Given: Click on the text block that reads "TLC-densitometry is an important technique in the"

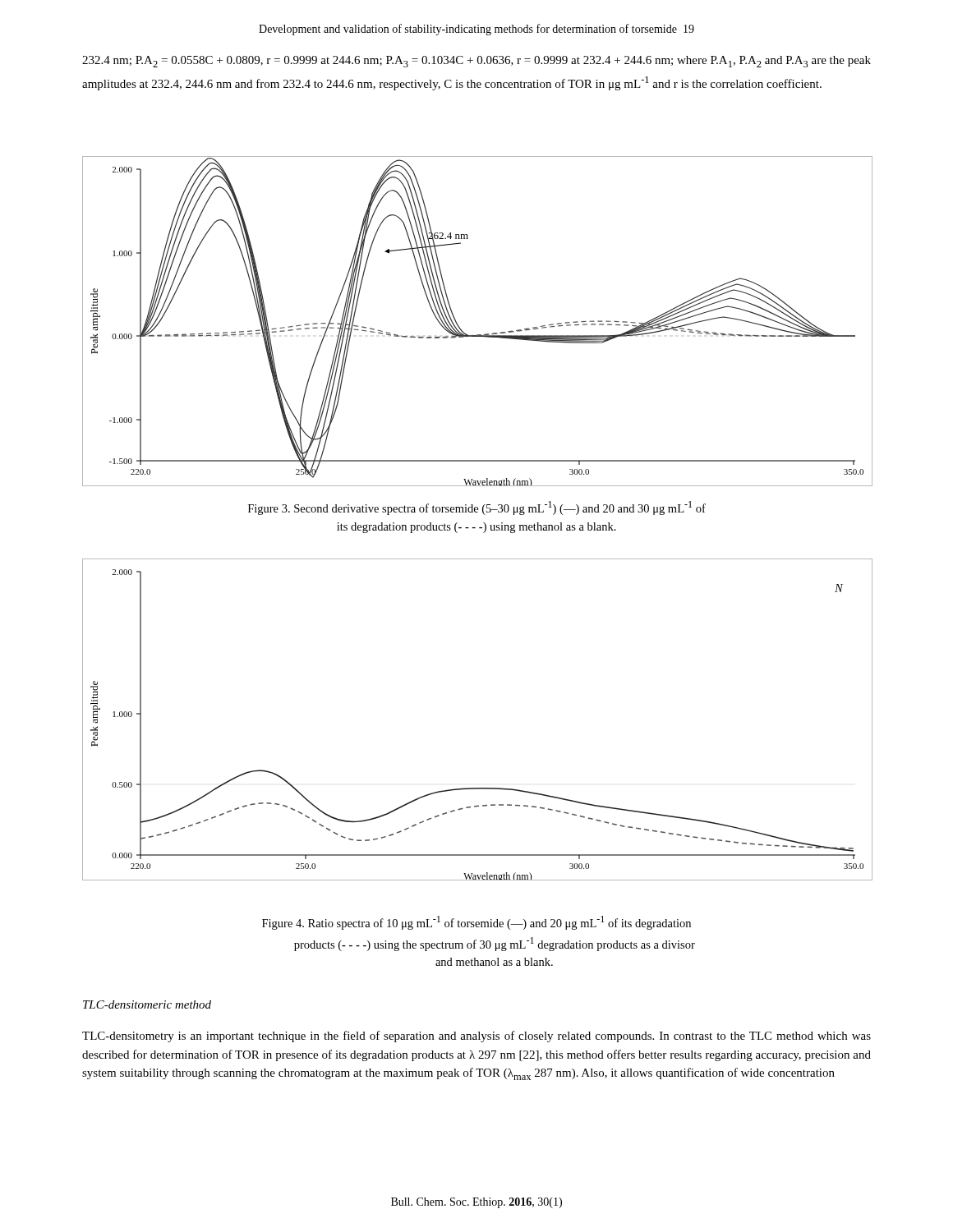Looking at the screenshot, I should pos(476,1056).
